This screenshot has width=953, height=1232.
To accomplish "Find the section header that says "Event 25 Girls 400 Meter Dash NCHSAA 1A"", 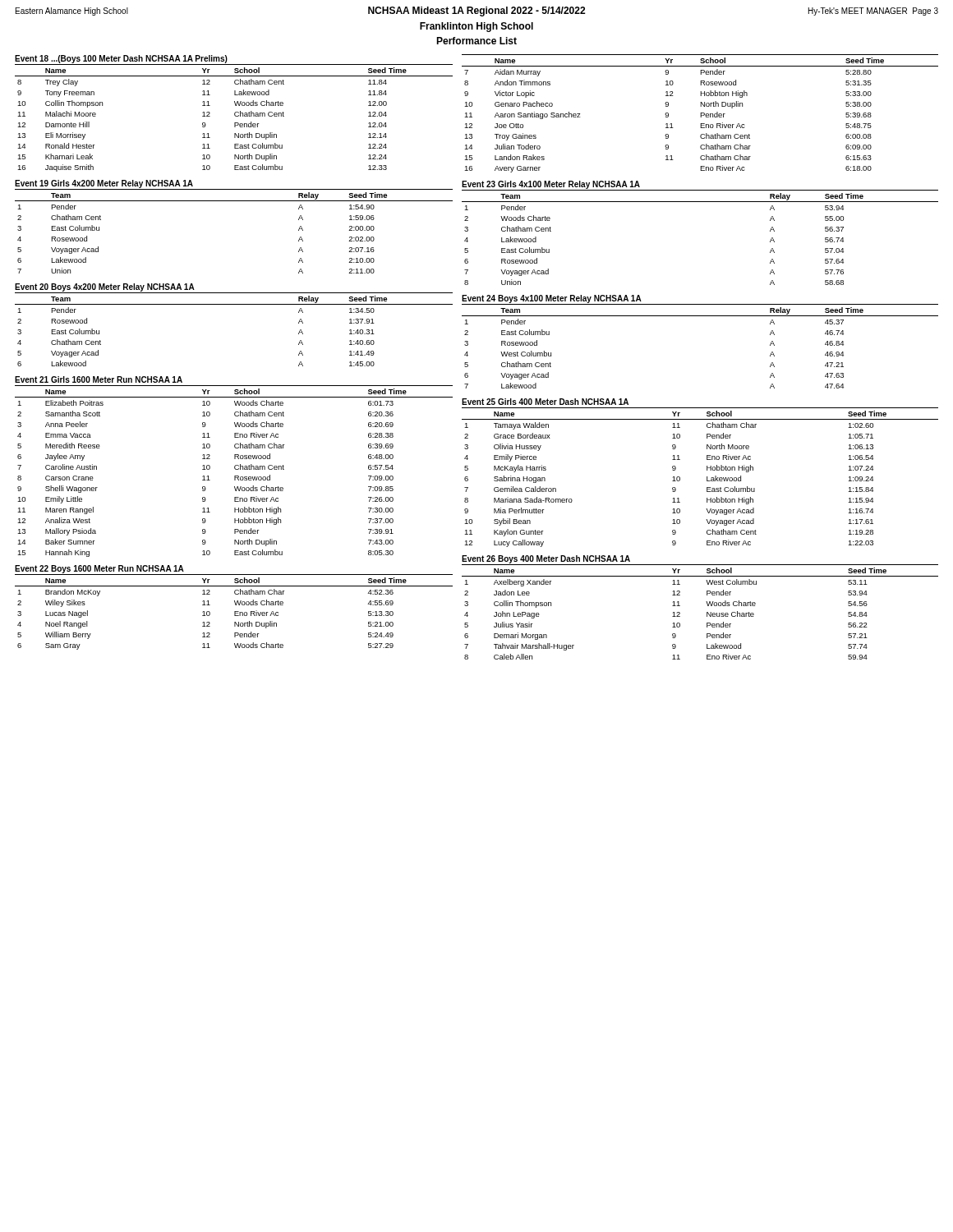I will coord(545,402).
